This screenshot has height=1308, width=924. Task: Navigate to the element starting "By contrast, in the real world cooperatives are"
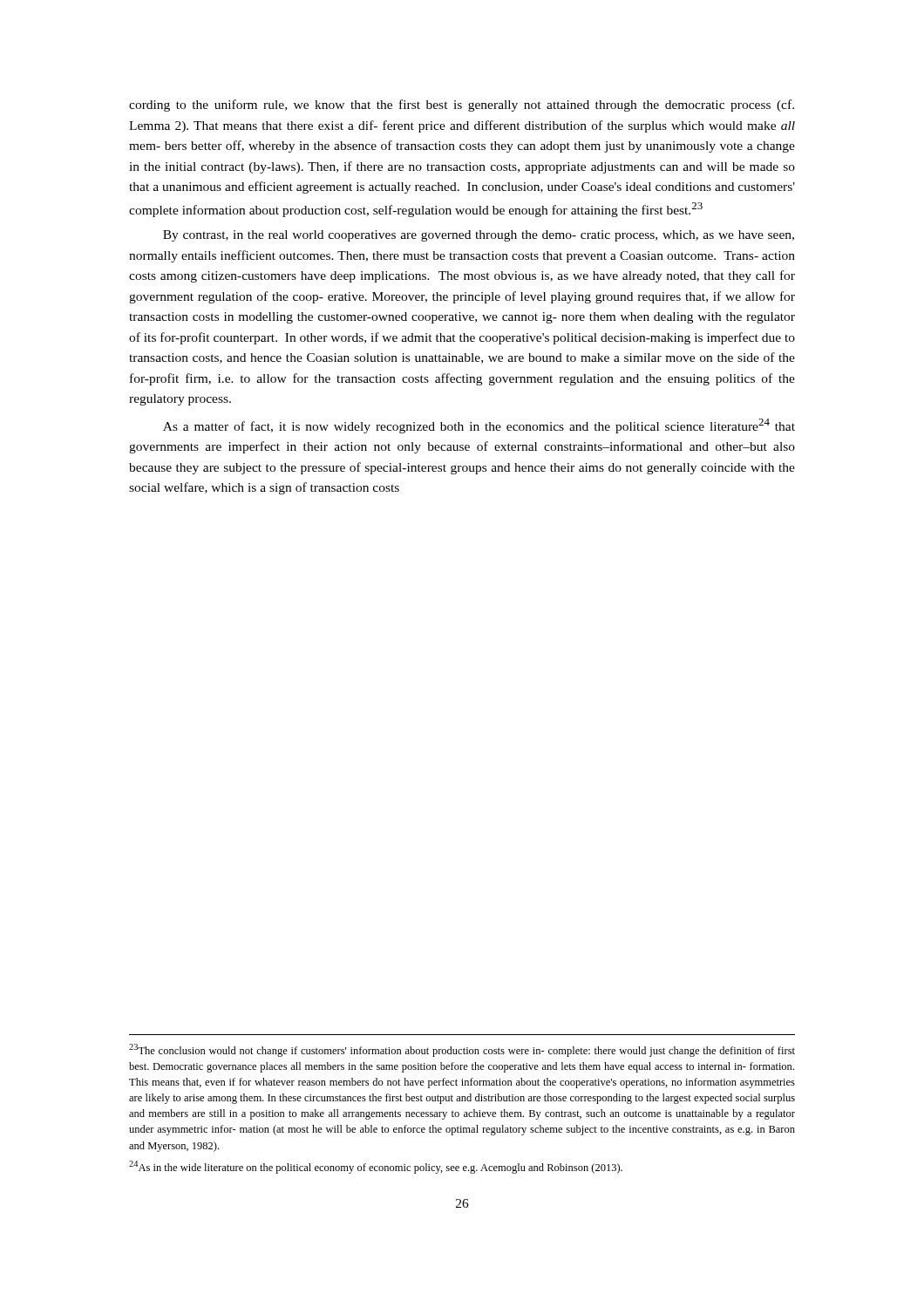pyautogui.click(x=462, y=317)
